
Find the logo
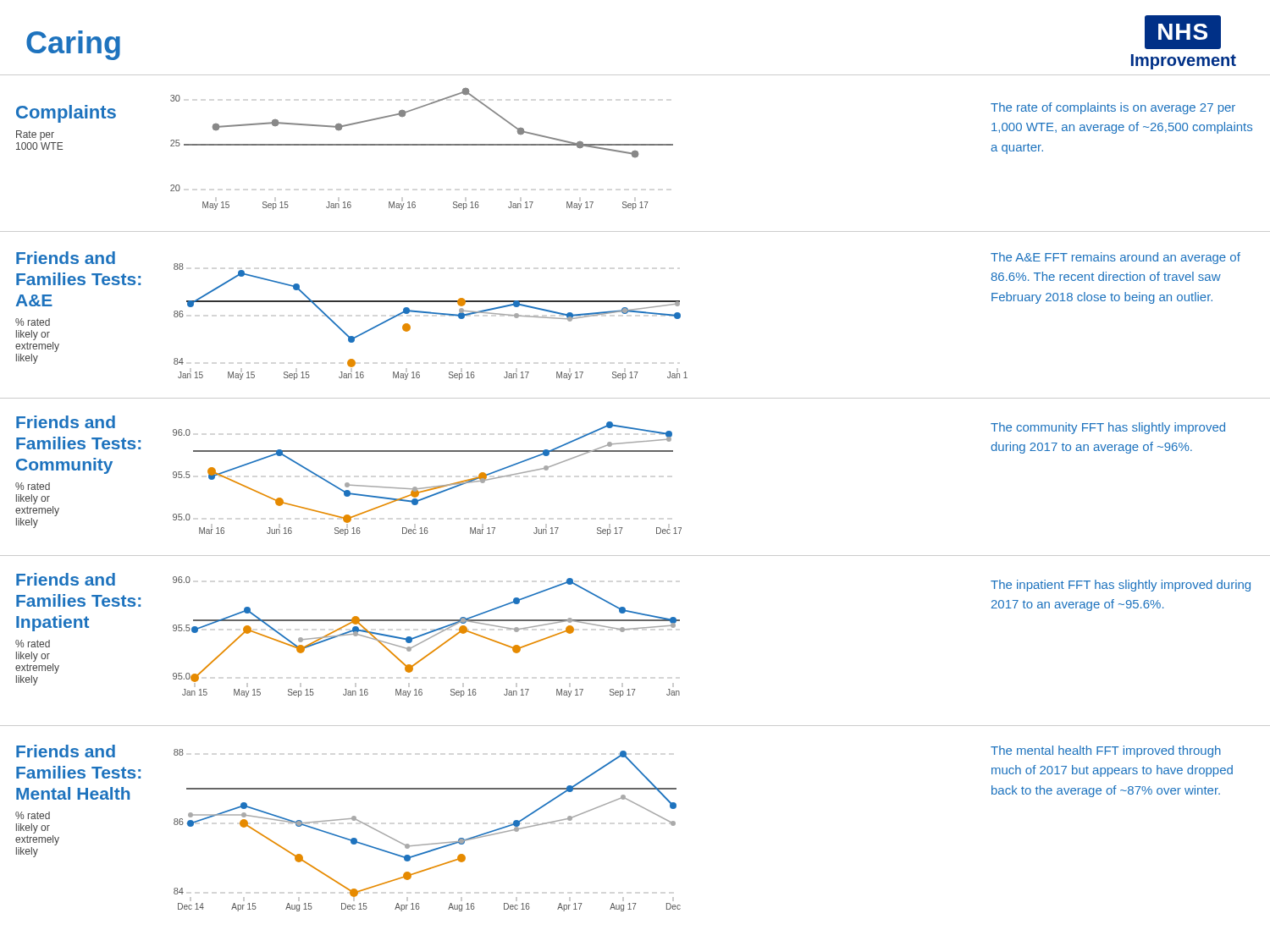pos(1183,43)
